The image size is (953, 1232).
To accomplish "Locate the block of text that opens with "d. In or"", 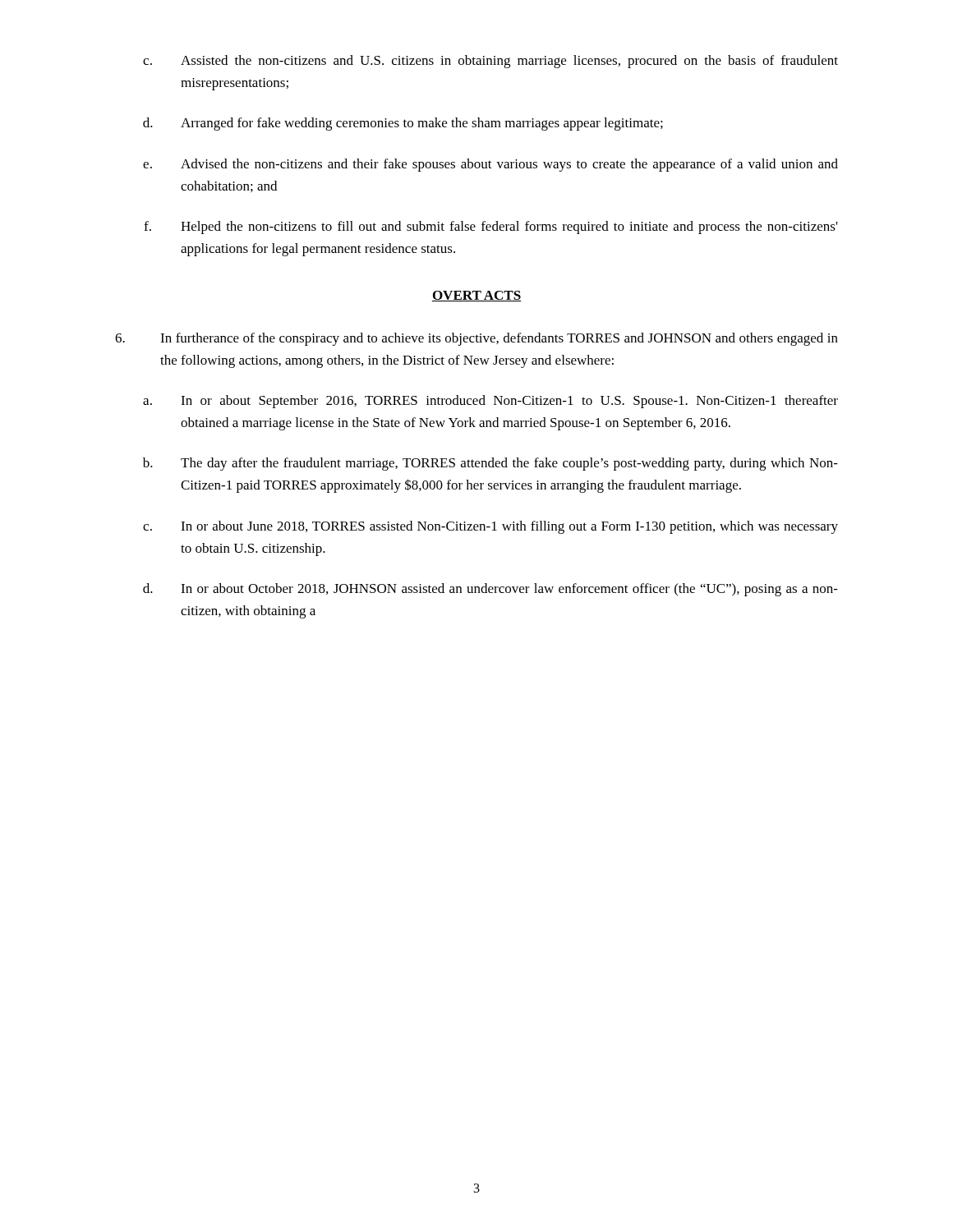I will tap(476, 600).
